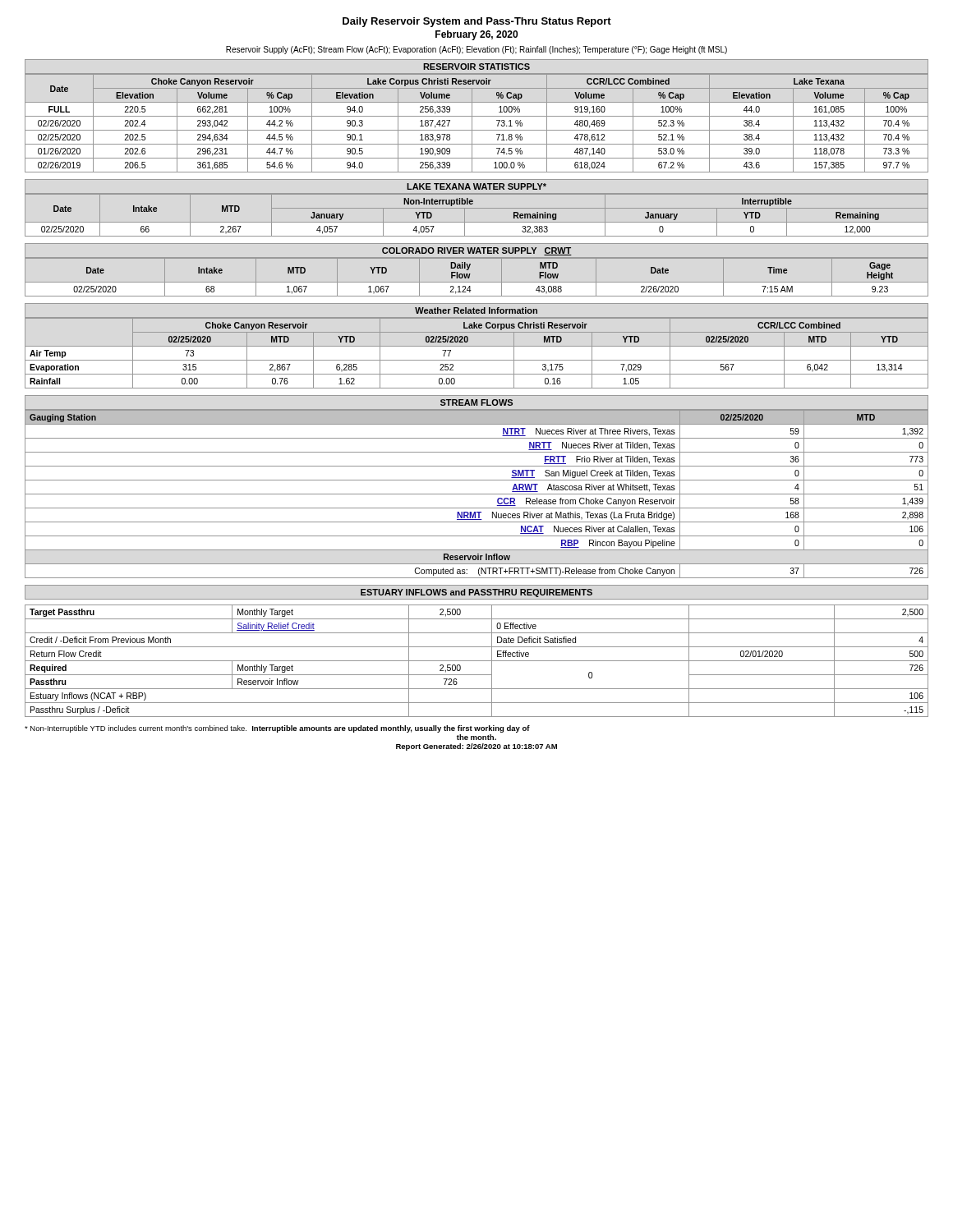Click on the table containing "Remaining"
The height and width of the screenshot is (1232, 953).
point(476,215)
